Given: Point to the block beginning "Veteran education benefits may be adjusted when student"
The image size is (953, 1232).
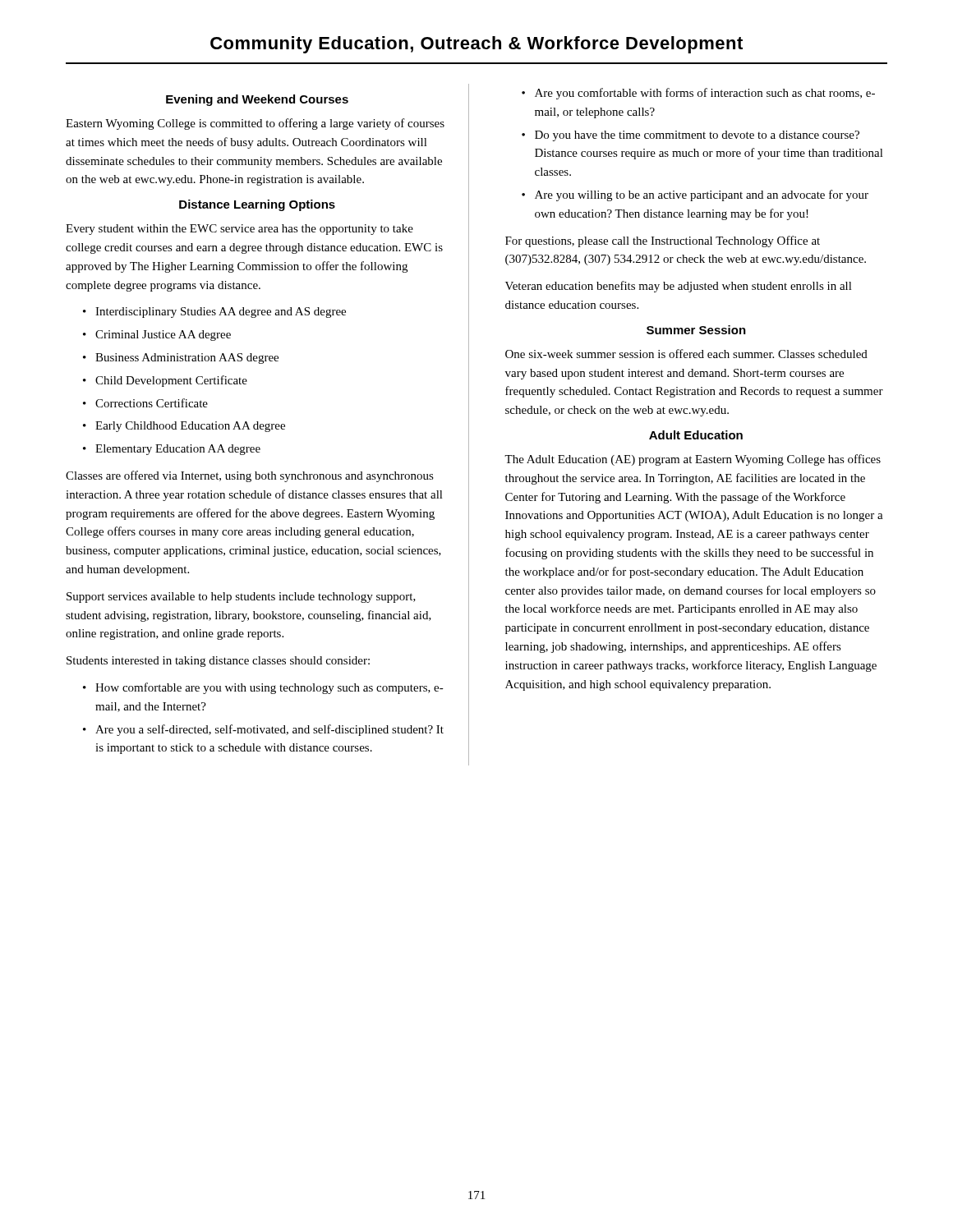Looking at the screenshot, I should coord(678,295).
